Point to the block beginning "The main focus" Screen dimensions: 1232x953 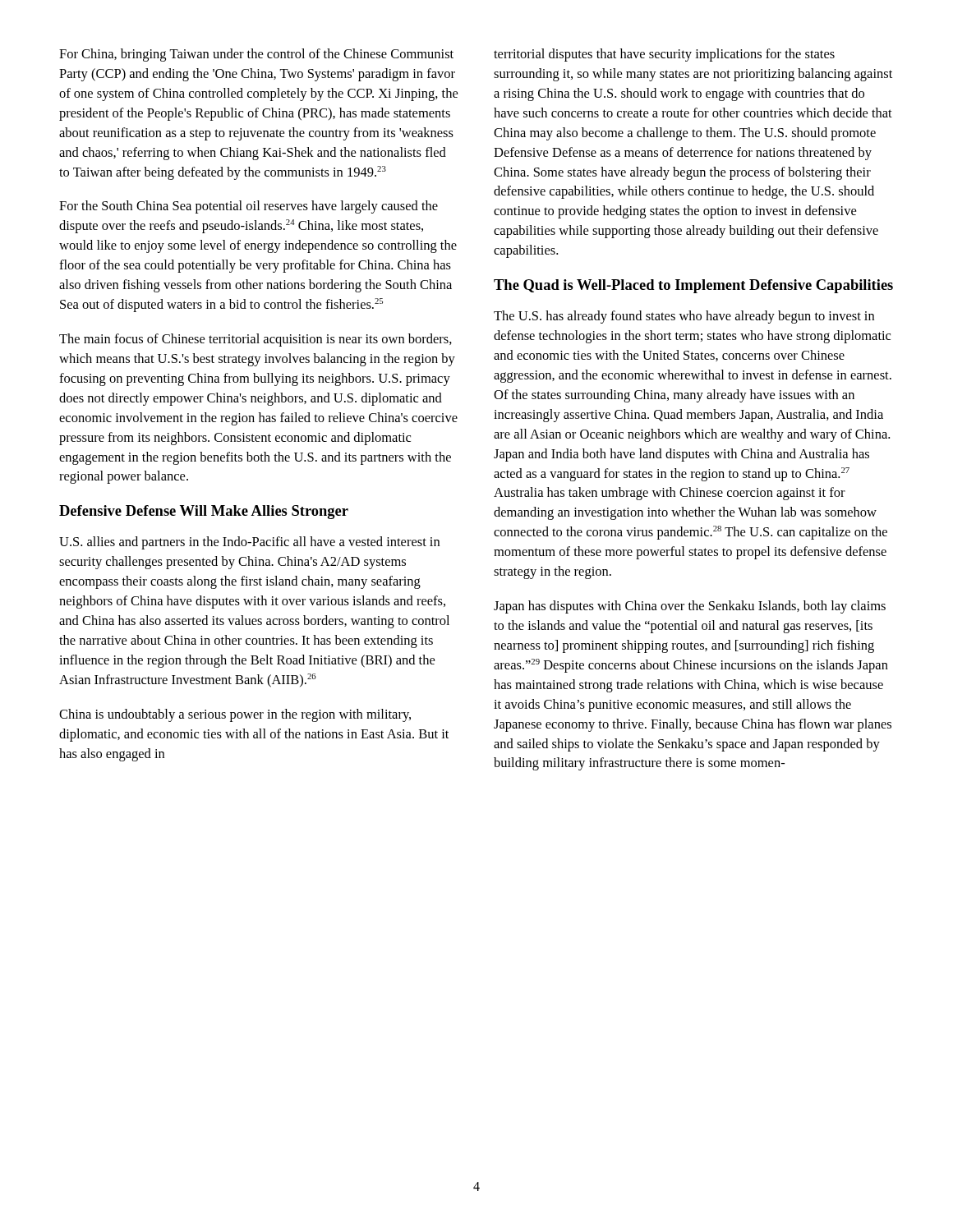click(259, 408)
